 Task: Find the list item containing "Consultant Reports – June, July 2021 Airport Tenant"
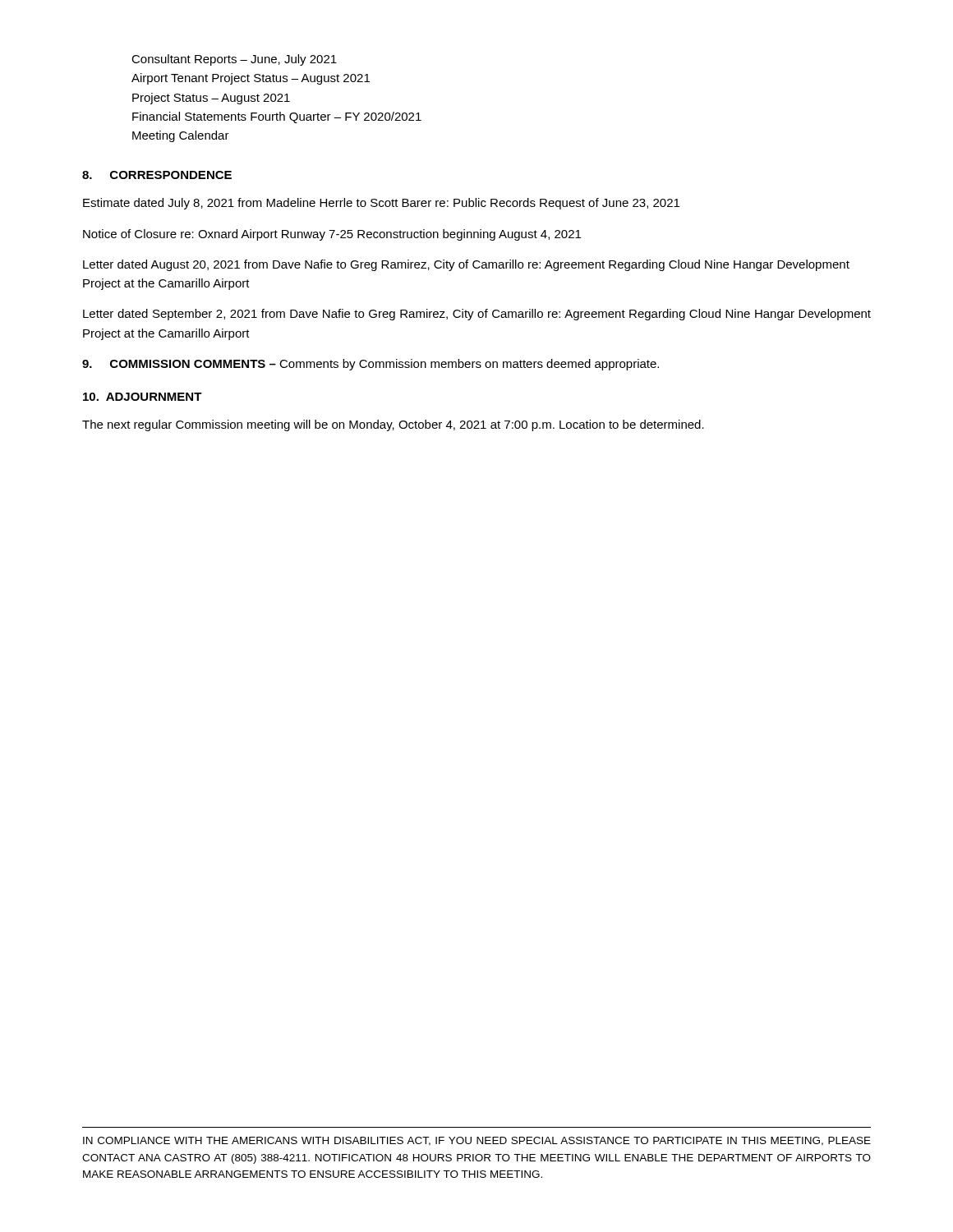(x=277, y=97)
